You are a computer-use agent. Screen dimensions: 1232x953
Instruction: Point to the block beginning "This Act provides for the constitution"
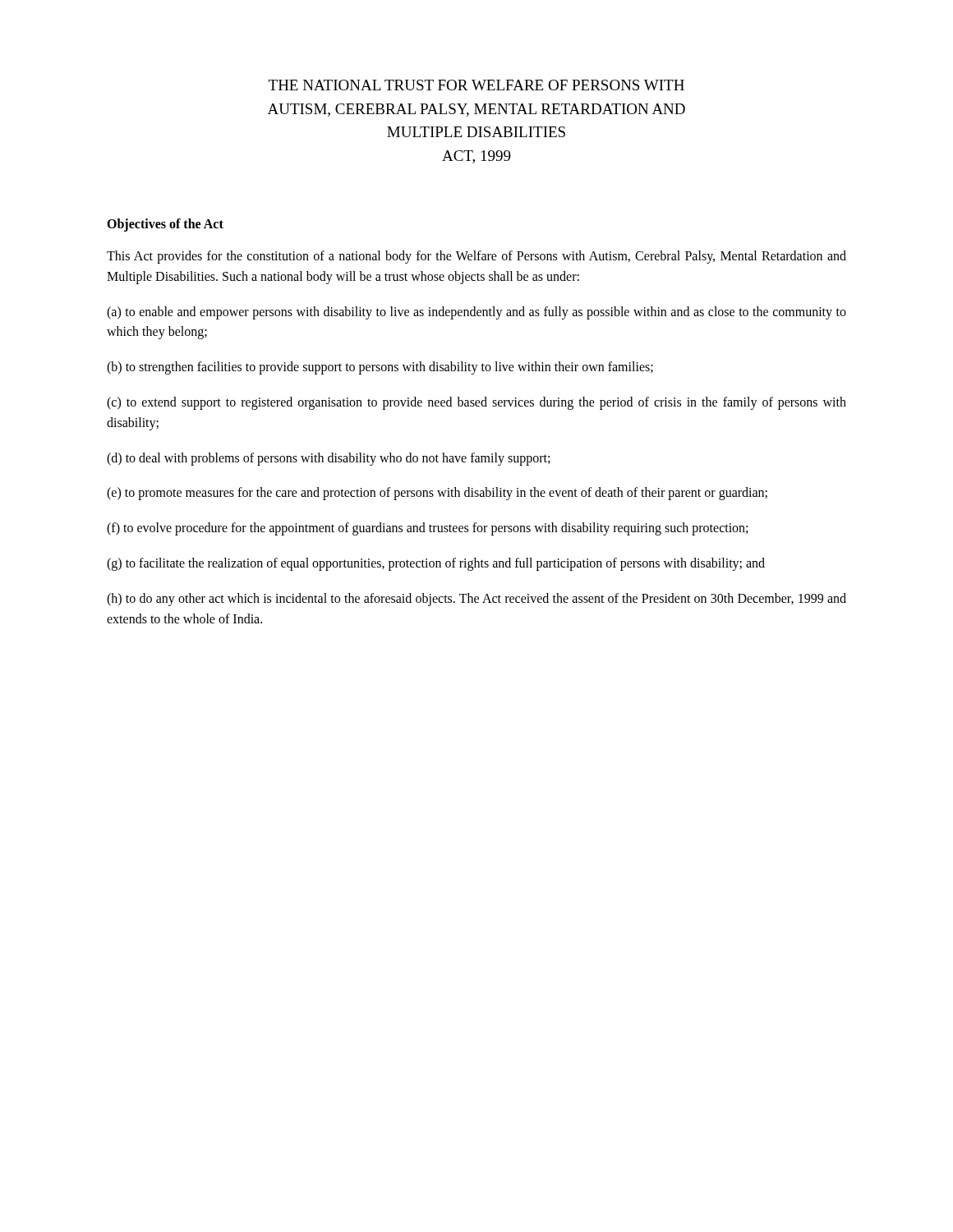click(476, 266)
